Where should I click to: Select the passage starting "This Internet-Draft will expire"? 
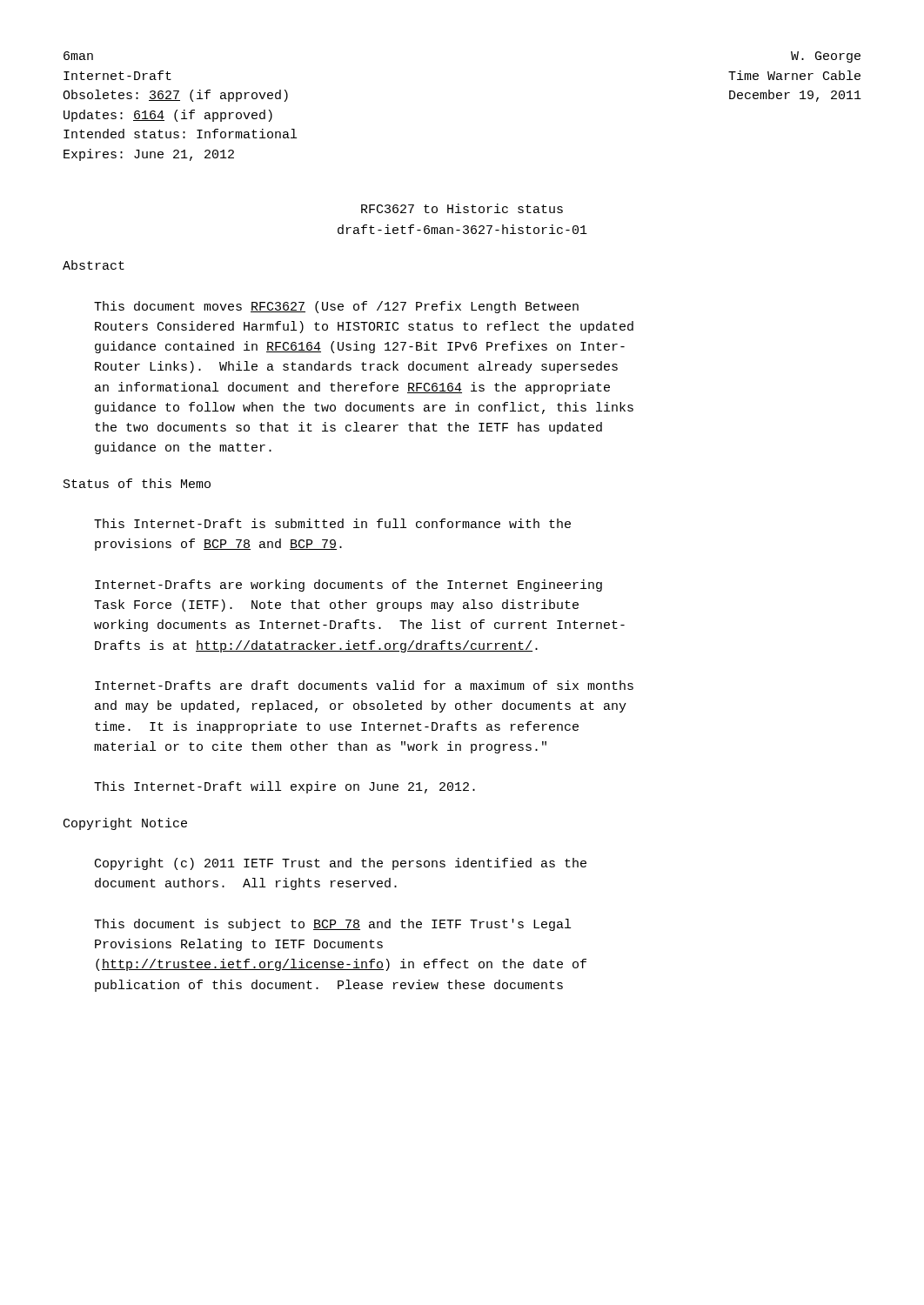point(286,788)
